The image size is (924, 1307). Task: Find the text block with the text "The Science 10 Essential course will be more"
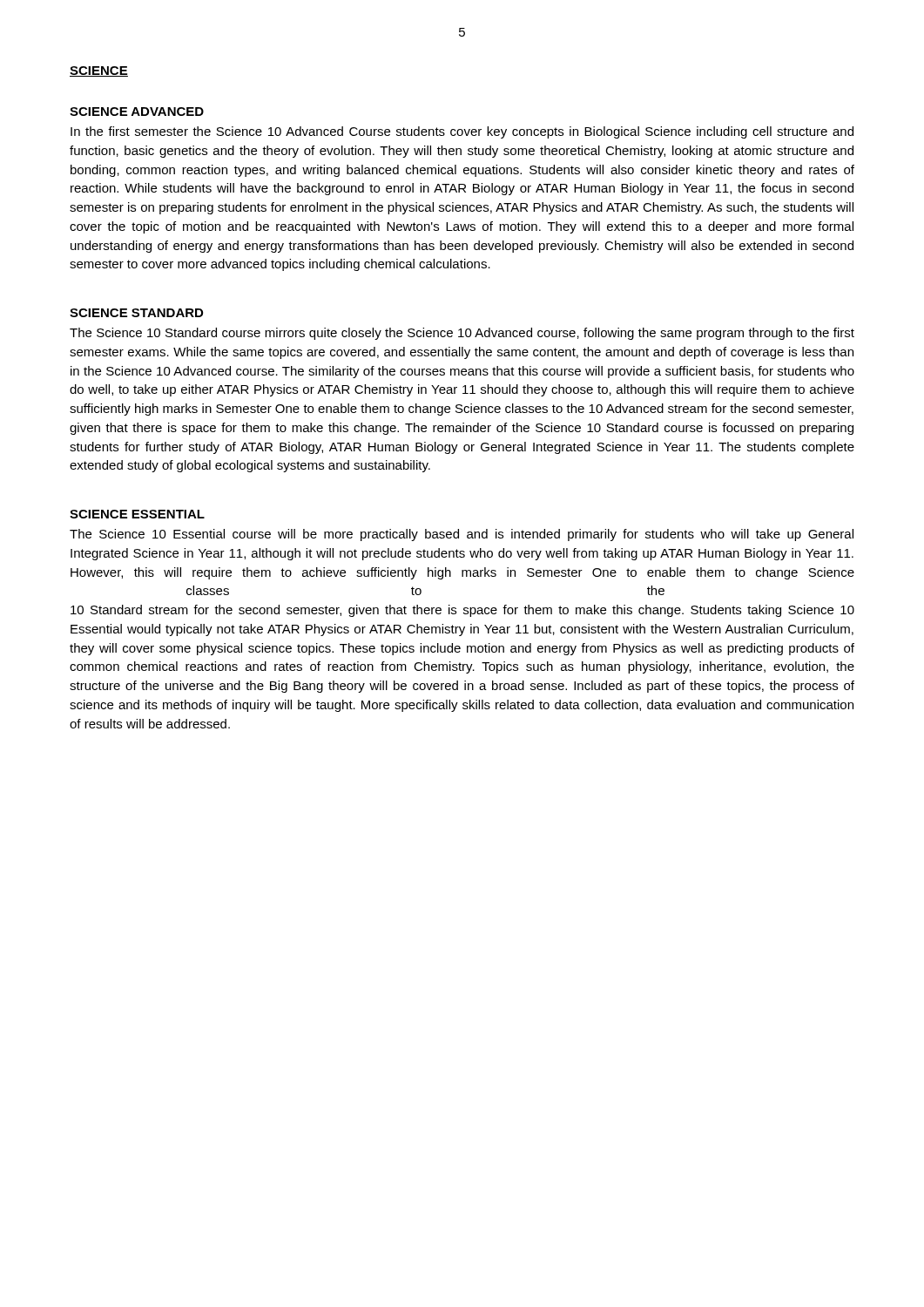click(462, 628)
